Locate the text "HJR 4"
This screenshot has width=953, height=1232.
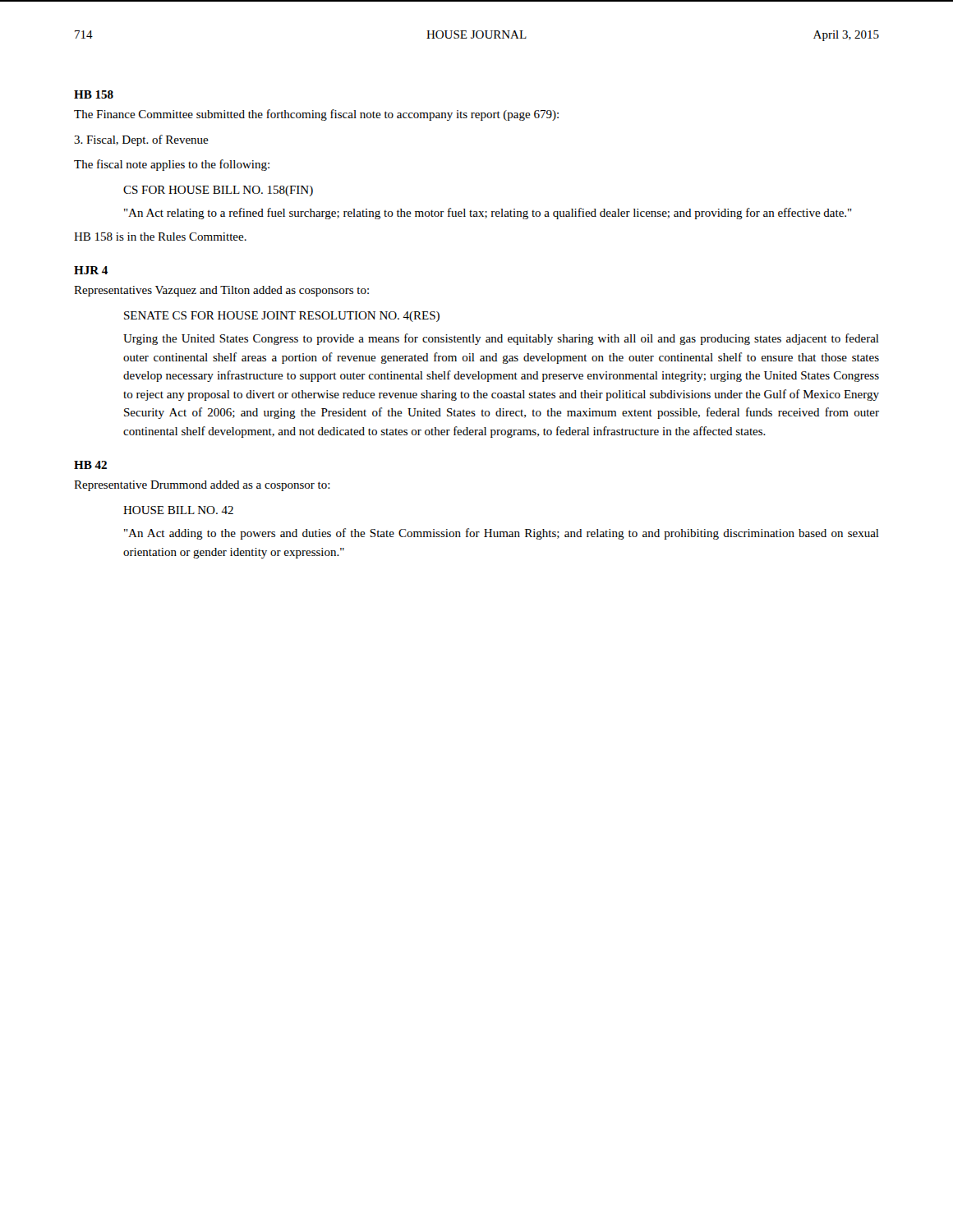[x=91, y=270]
